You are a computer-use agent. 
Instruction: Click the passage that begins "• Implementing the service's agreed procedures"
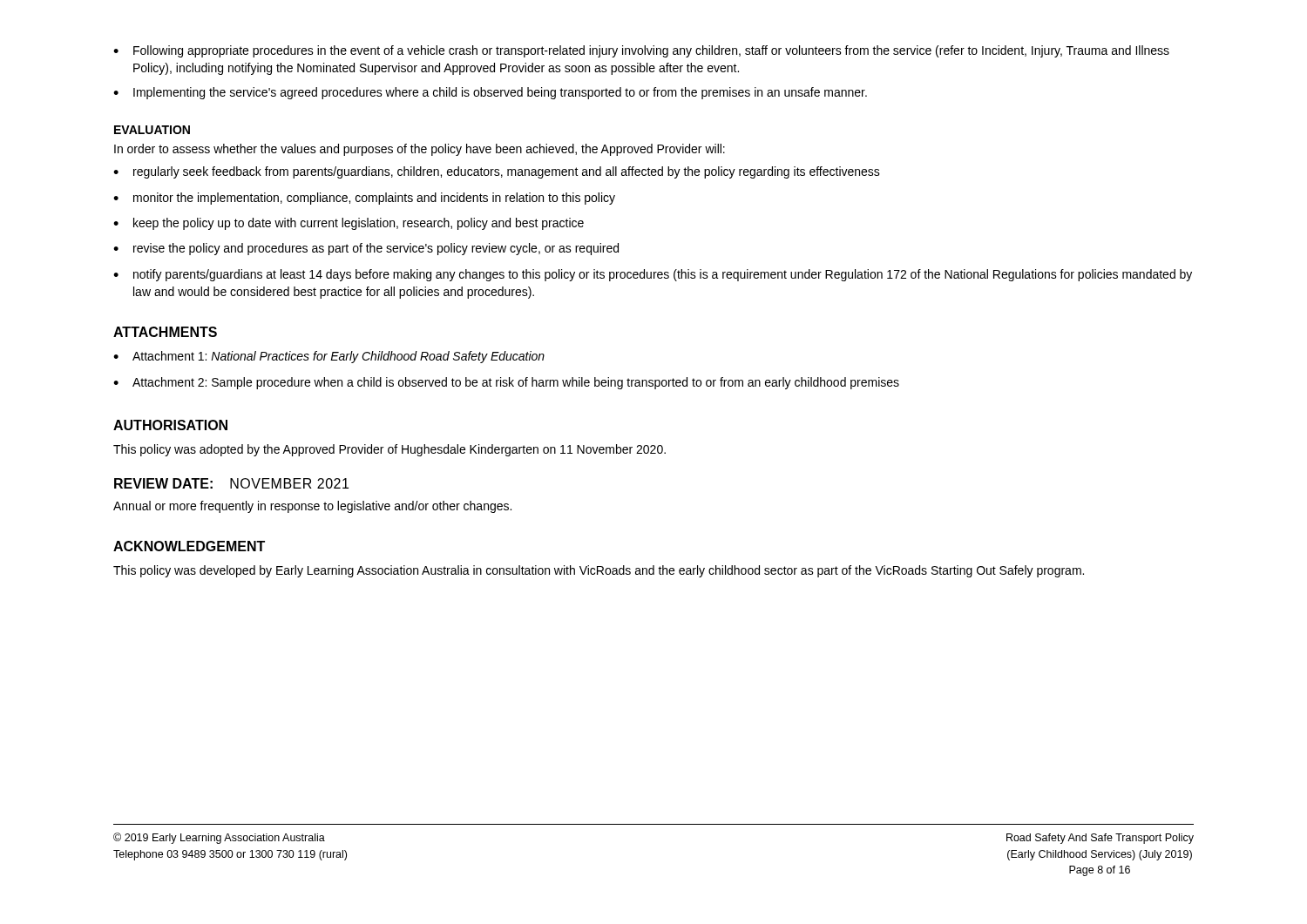click(654, 93)
